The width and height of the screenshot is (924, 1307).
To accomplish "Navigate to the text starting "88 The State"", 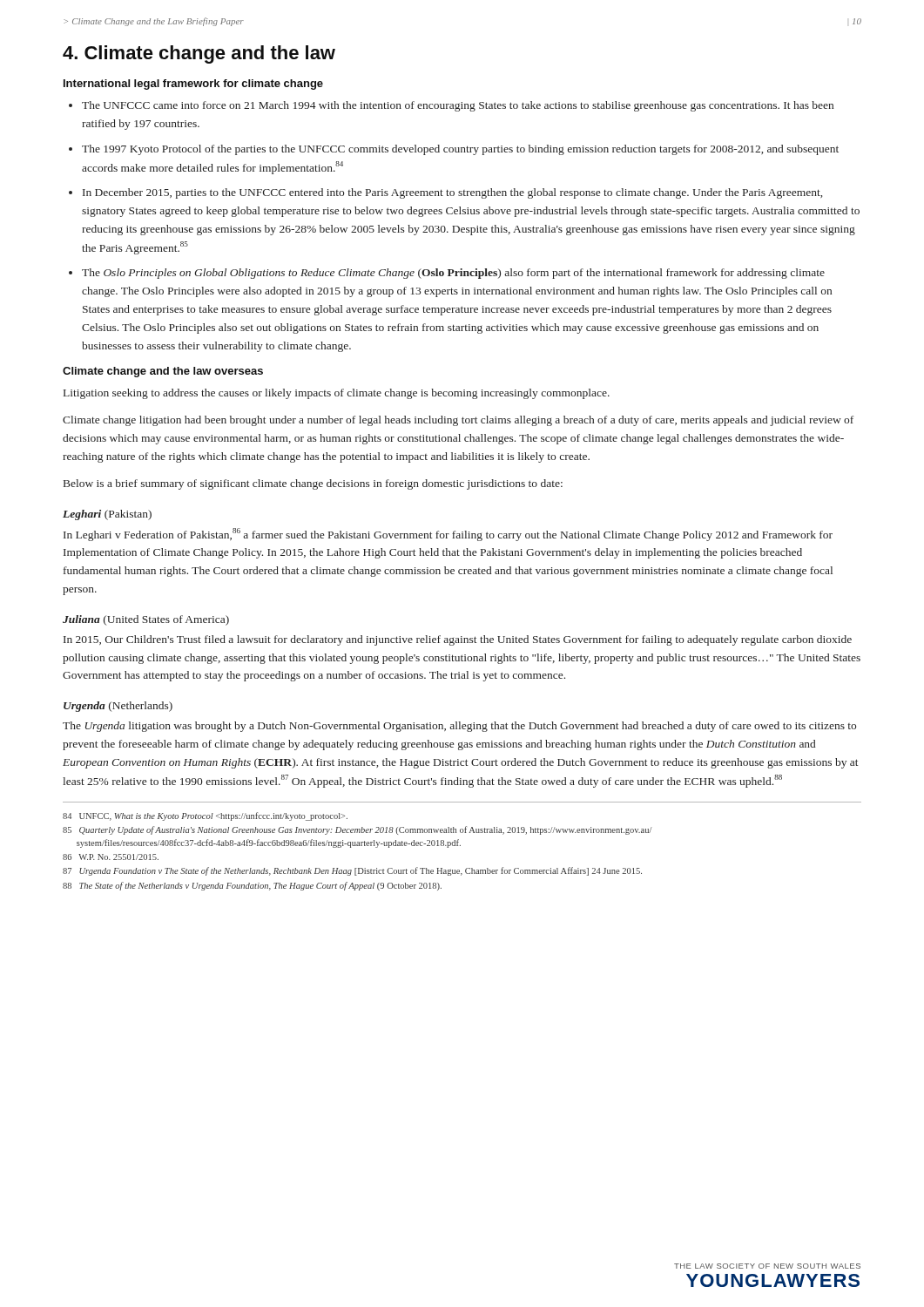I will tap(462, 885).
